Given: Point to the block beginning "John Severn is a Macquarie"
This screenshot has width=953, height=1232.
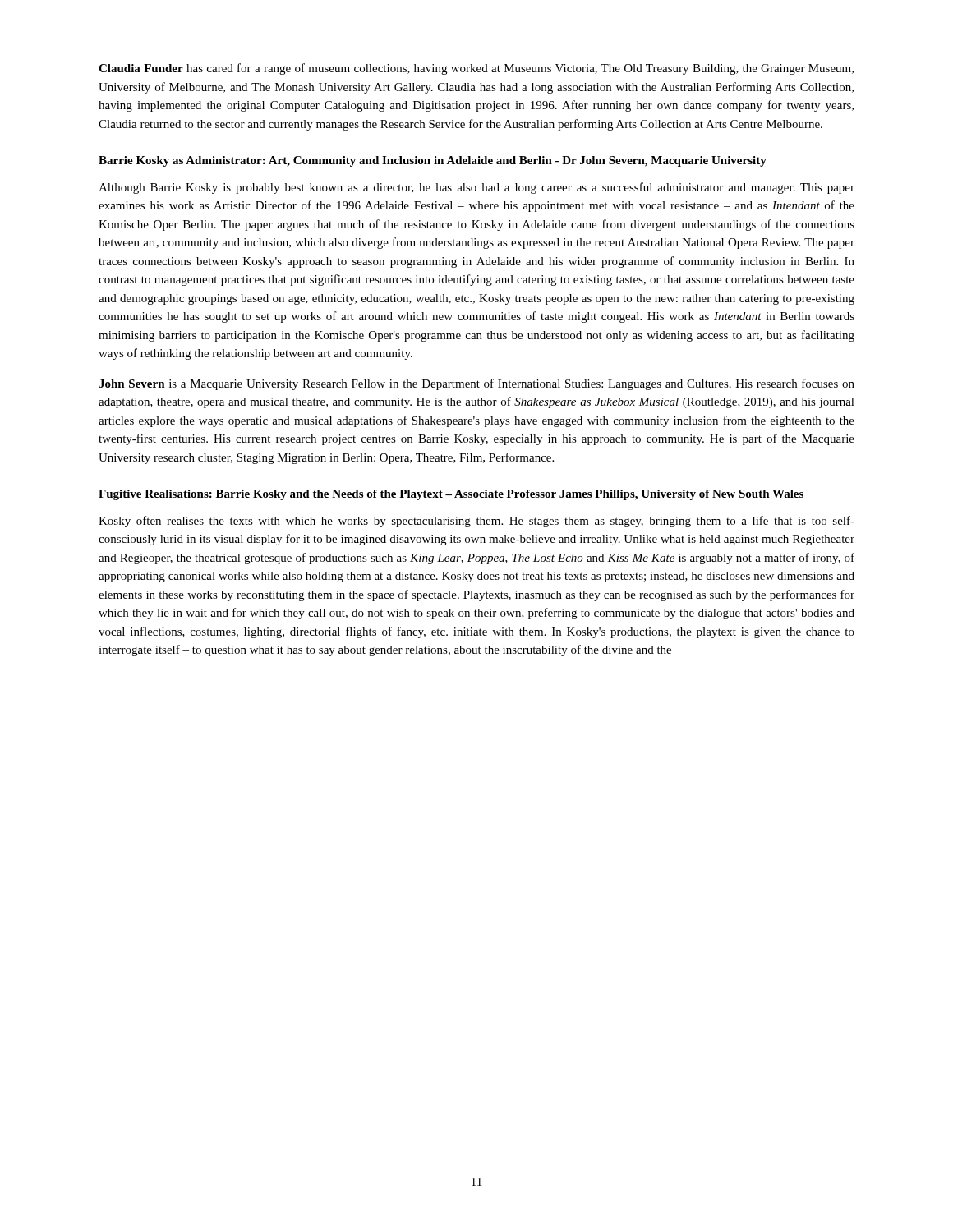Looking at the screenshot, I should tap(476, 420).
